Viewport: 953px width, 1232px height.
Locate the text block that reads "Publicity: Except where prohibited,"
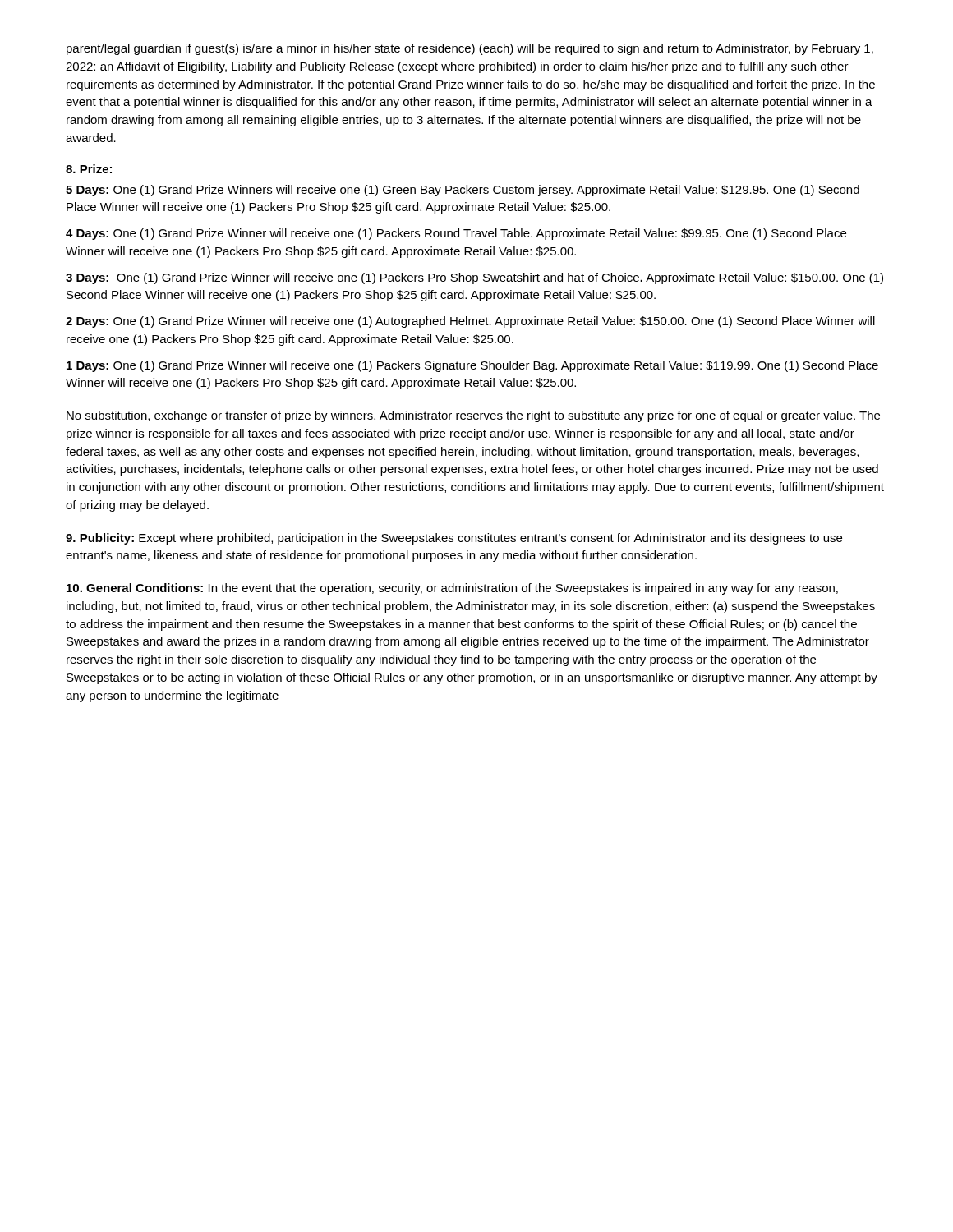click(x=454, y=546)
